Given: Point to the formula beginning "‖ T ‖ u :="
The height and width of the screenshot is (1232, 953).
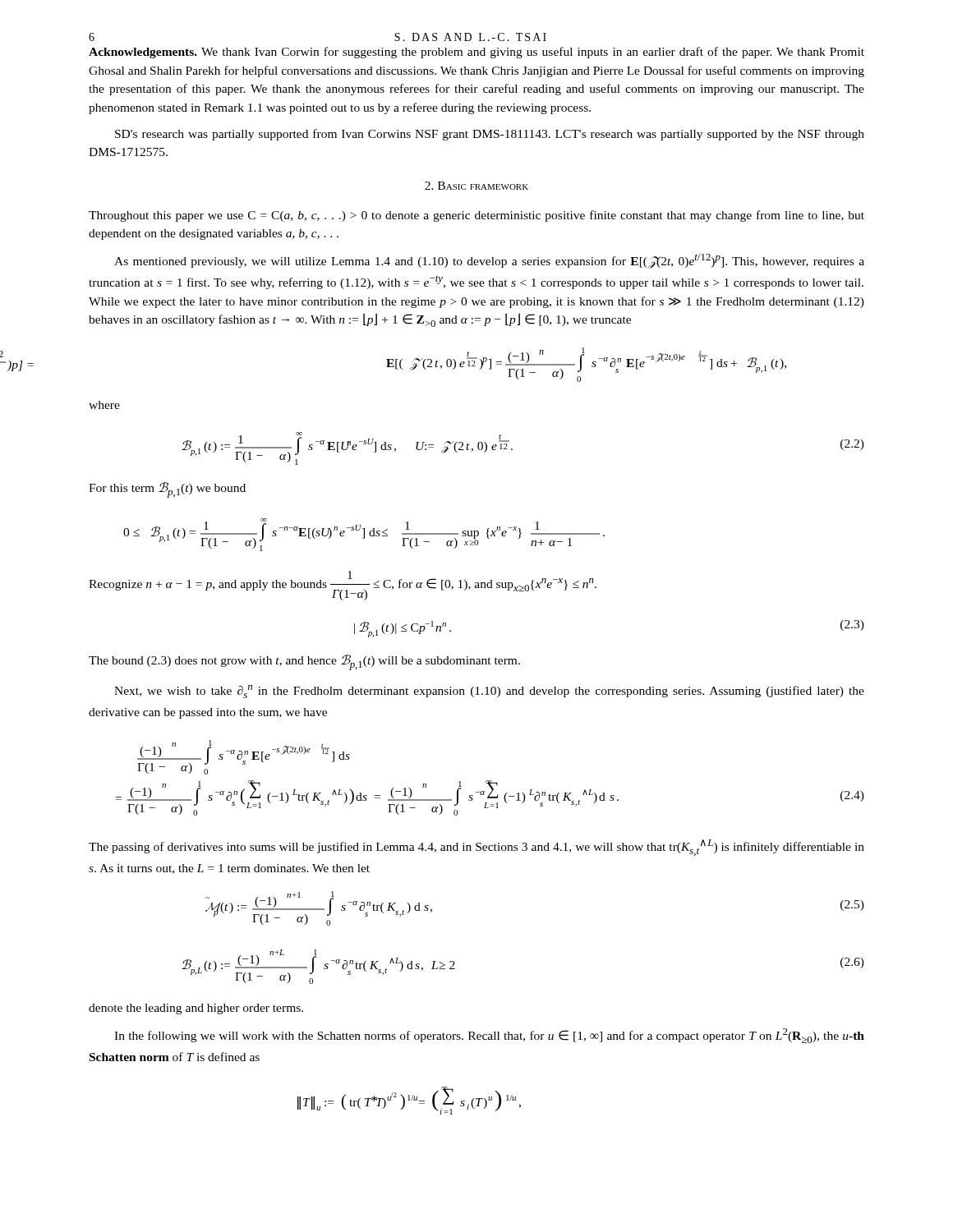Looking at the screenshot, I should click(476, 1103).
